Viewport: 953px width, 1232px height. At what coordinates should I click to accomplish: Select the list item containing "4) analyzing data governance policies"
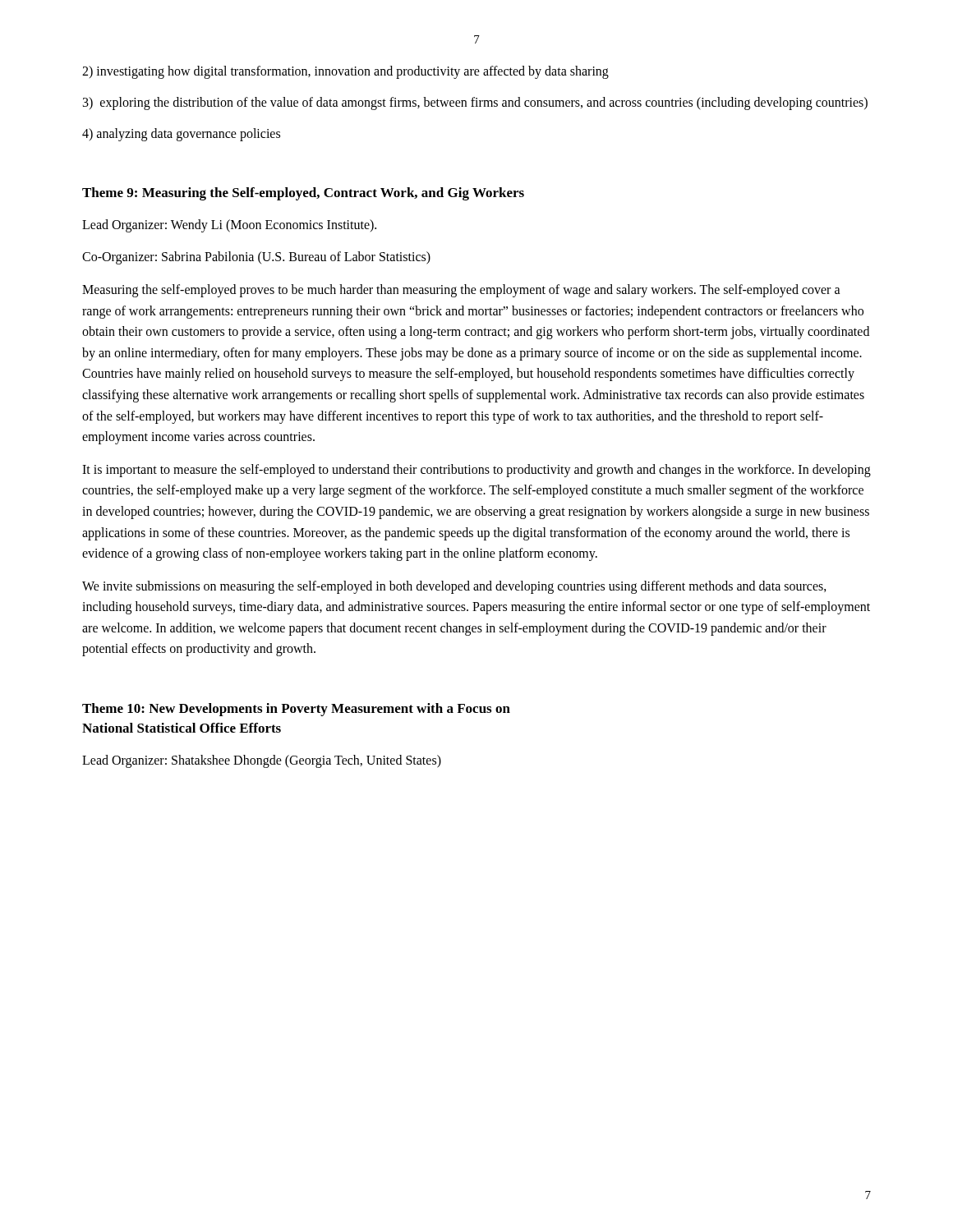[181, 133]
